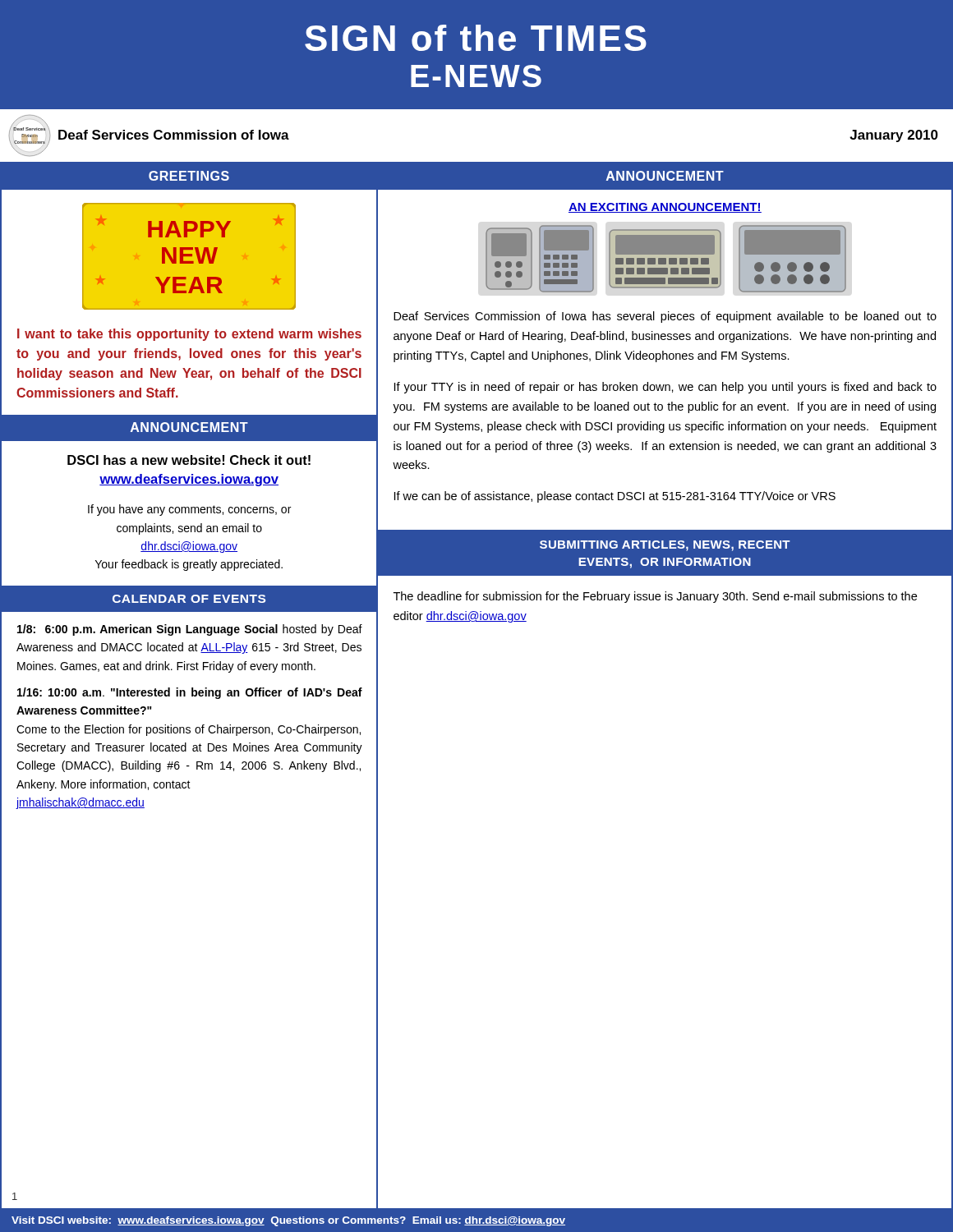Select the region starting "I want to"
953x1232 pixels.
pyautogui.click(x=189, y=363)
